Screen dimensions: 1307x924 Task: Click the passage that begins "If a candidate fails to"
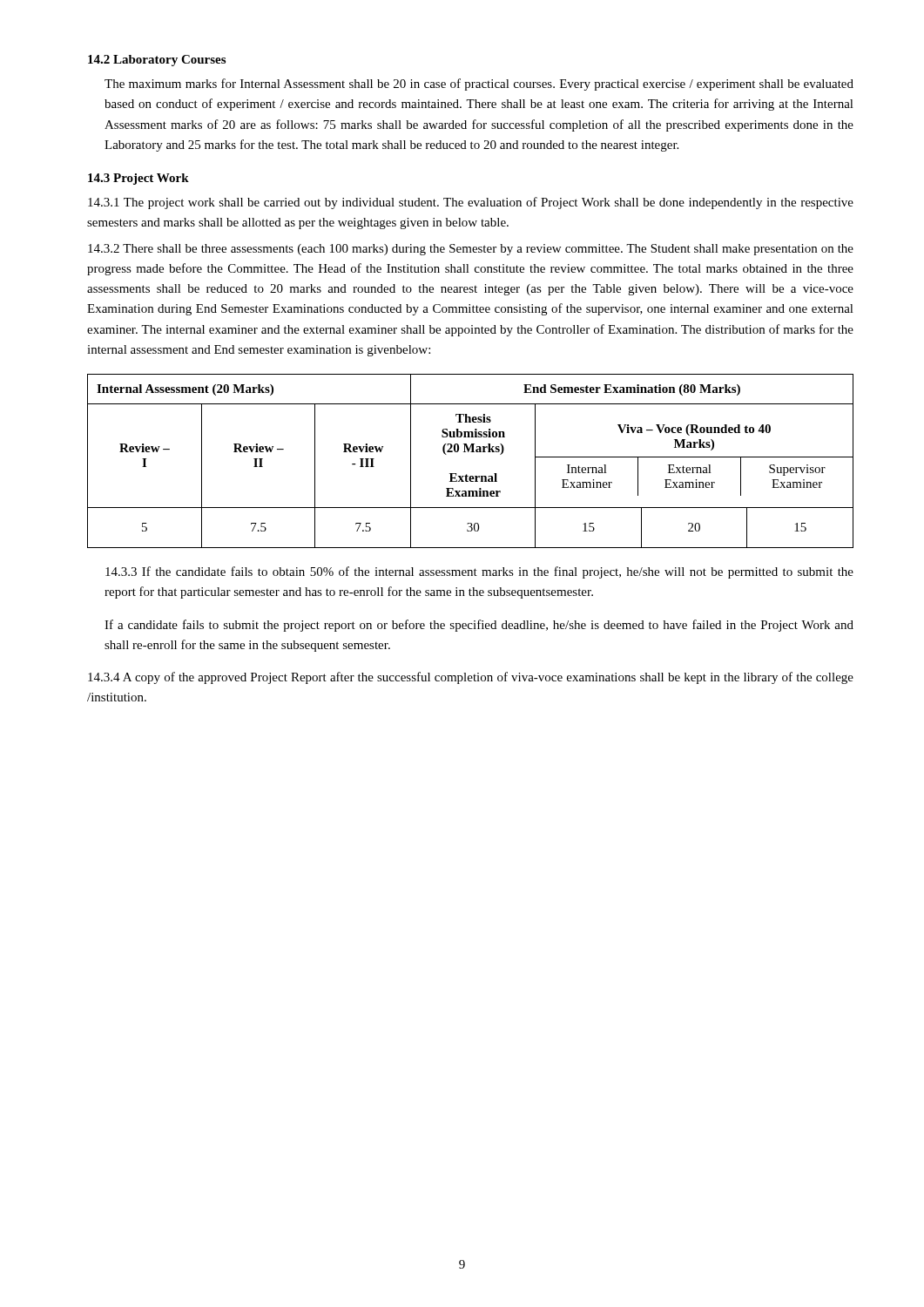click(x=479, y=634)
